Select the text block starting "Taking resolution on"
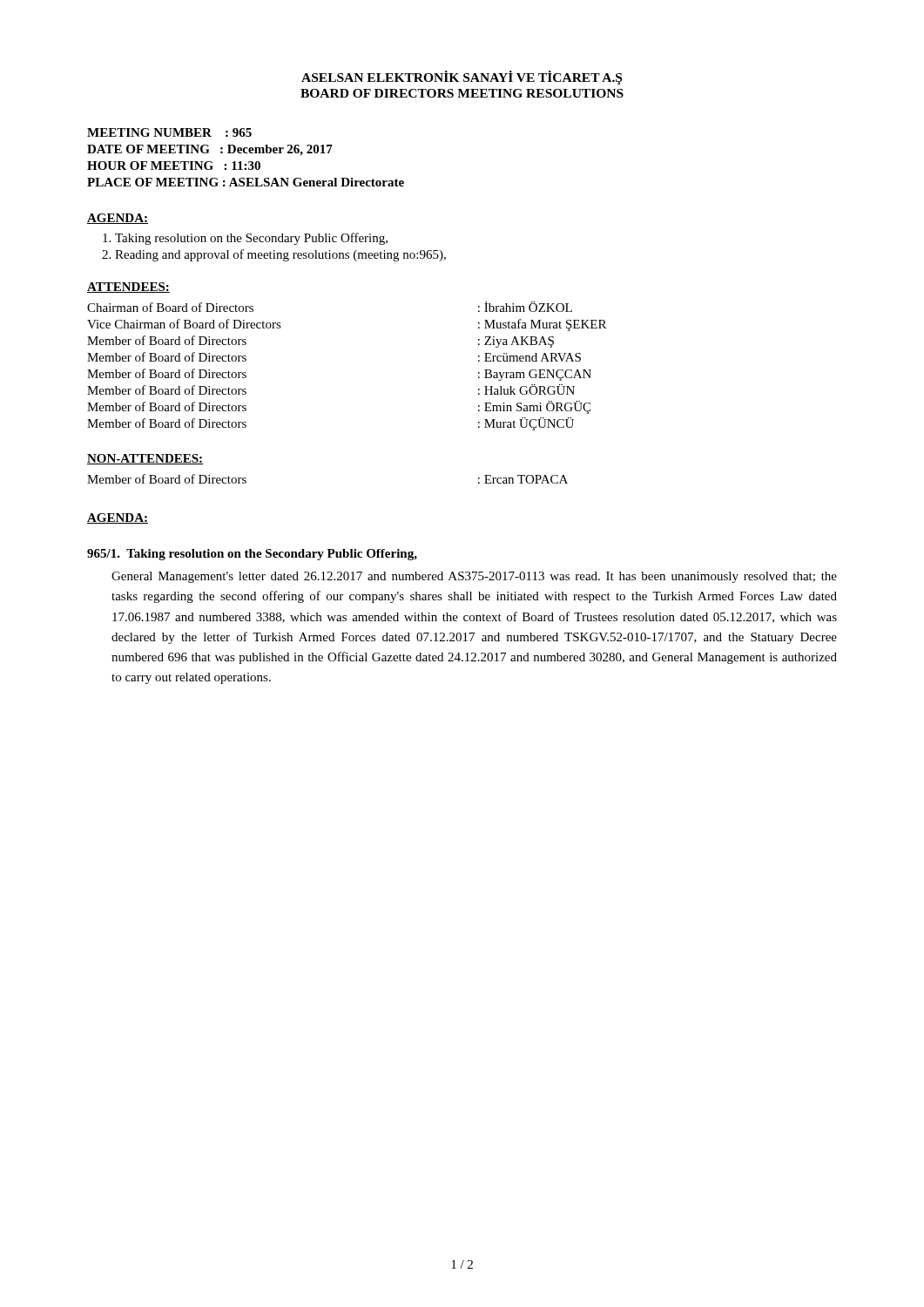 pos(245,239)
